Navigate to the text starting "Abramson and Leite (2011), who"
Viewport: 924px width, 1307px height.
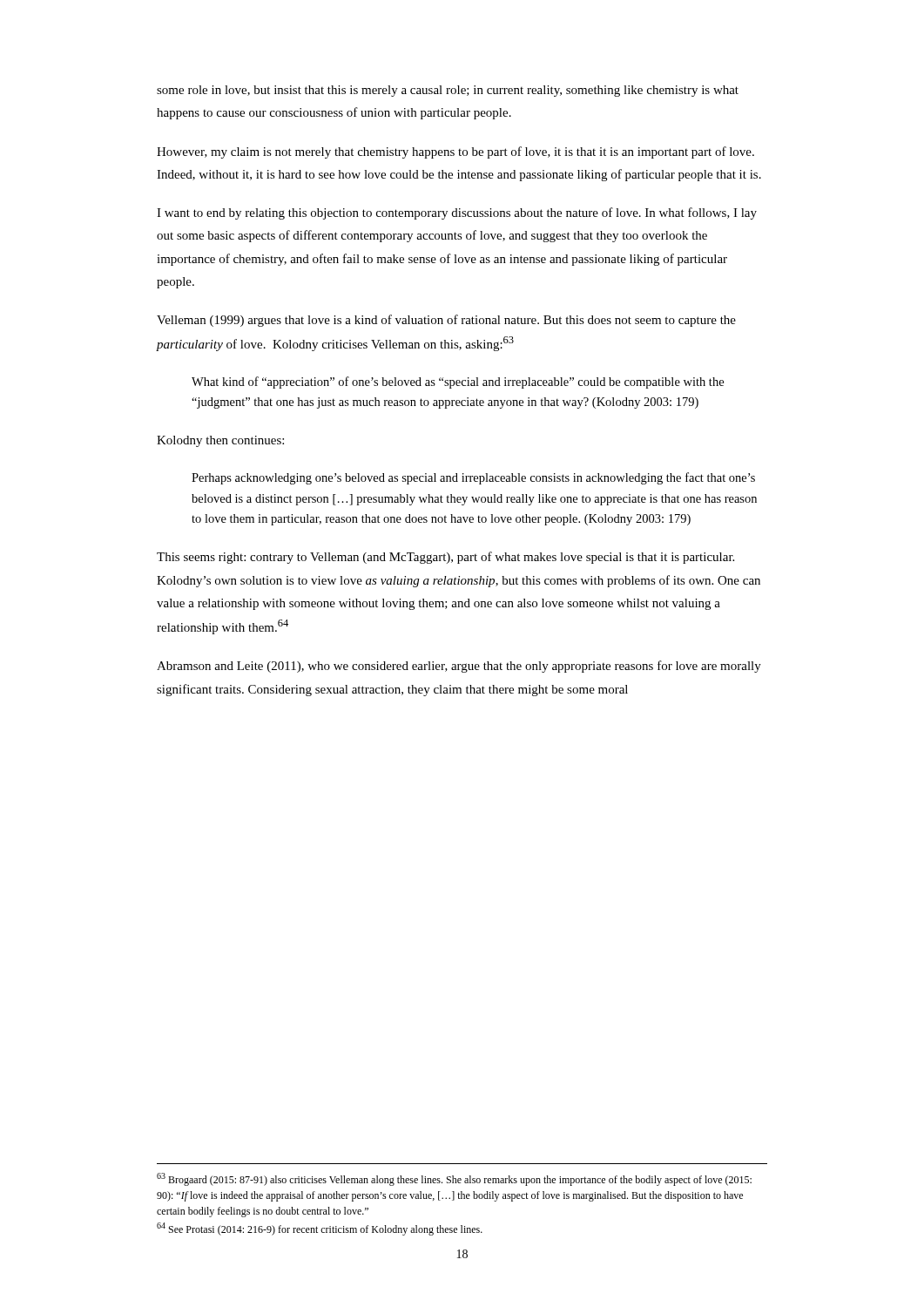pos(459,677)
